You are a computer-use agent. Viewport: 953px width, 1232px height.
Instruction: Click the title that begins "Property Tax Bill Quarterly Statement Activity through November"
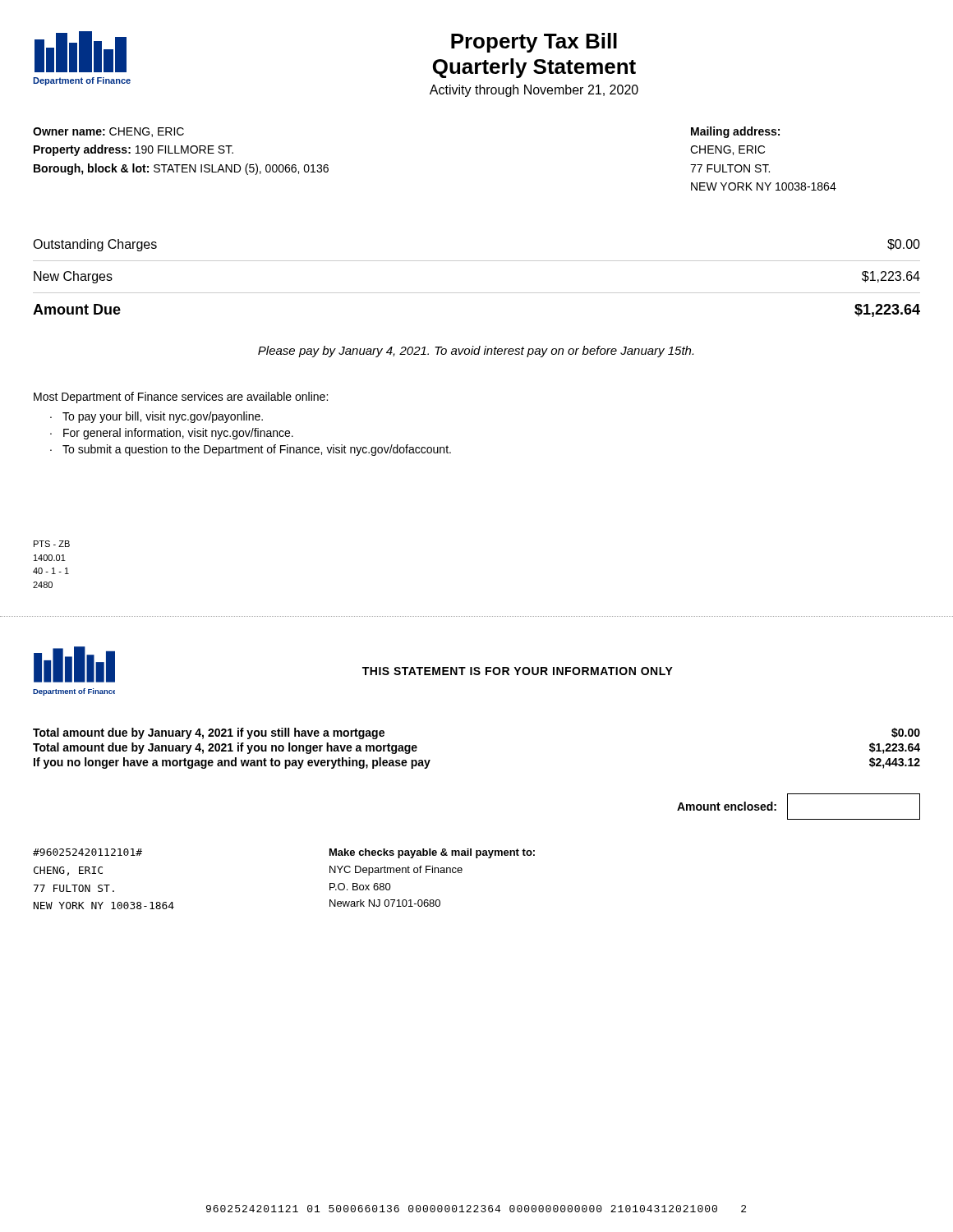click(x=534, y=63)
